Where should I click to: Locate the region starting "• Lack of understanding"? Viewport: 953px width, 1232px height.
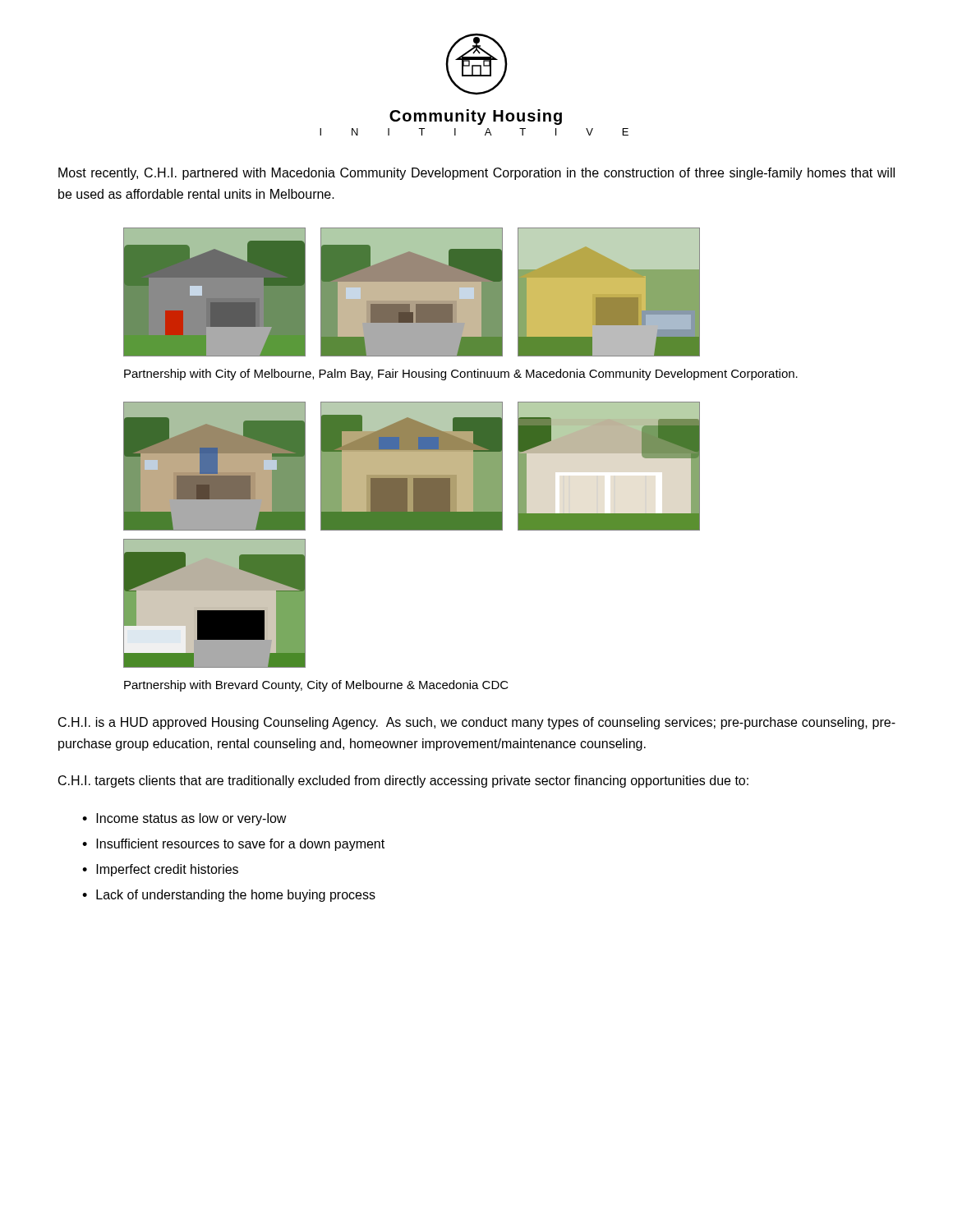(x=229, y=896)
